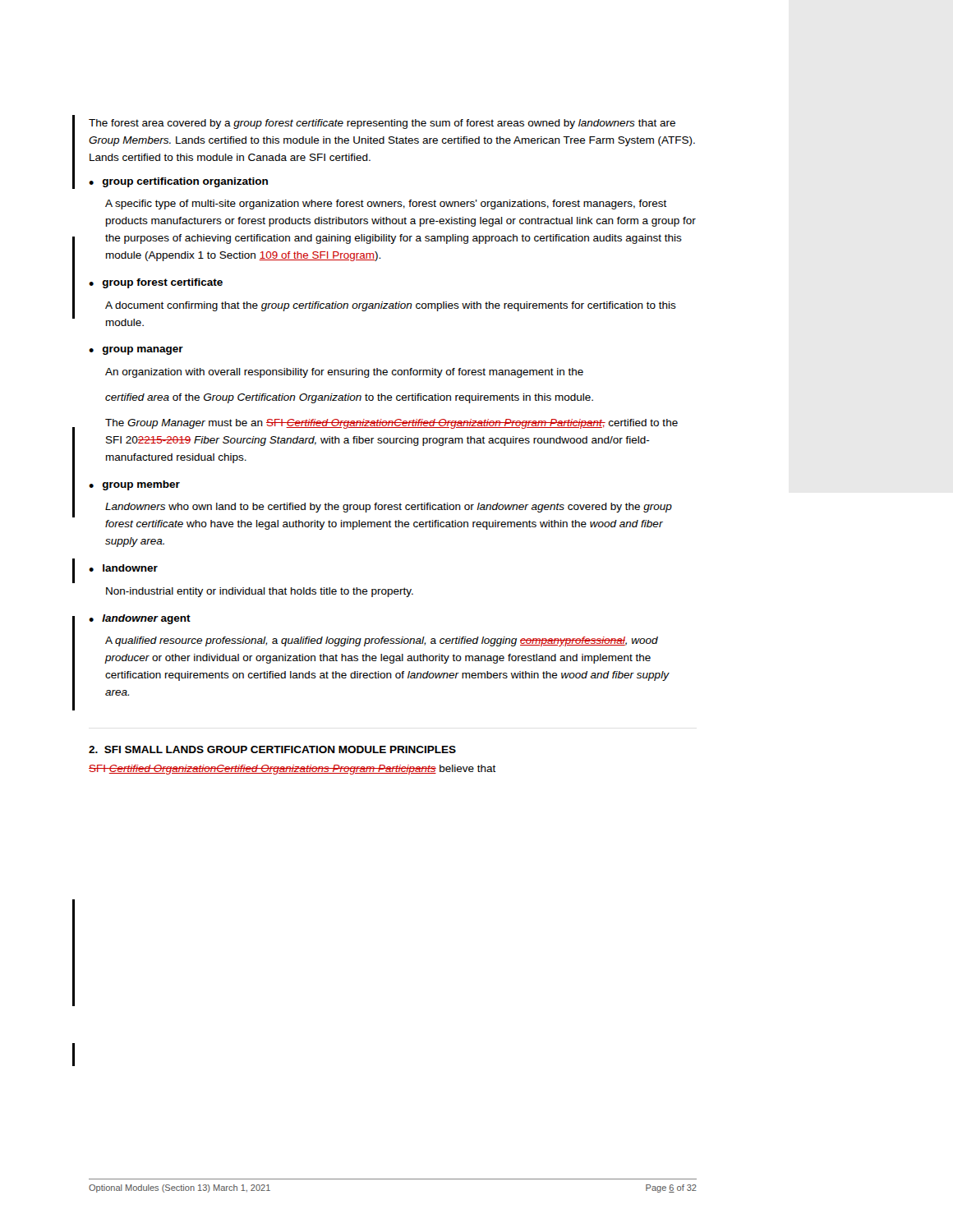The height and width of the screenshot is (1232, 953).
Task: Navigate to the region starting "• group forest"
Action: tap(393, 304)
